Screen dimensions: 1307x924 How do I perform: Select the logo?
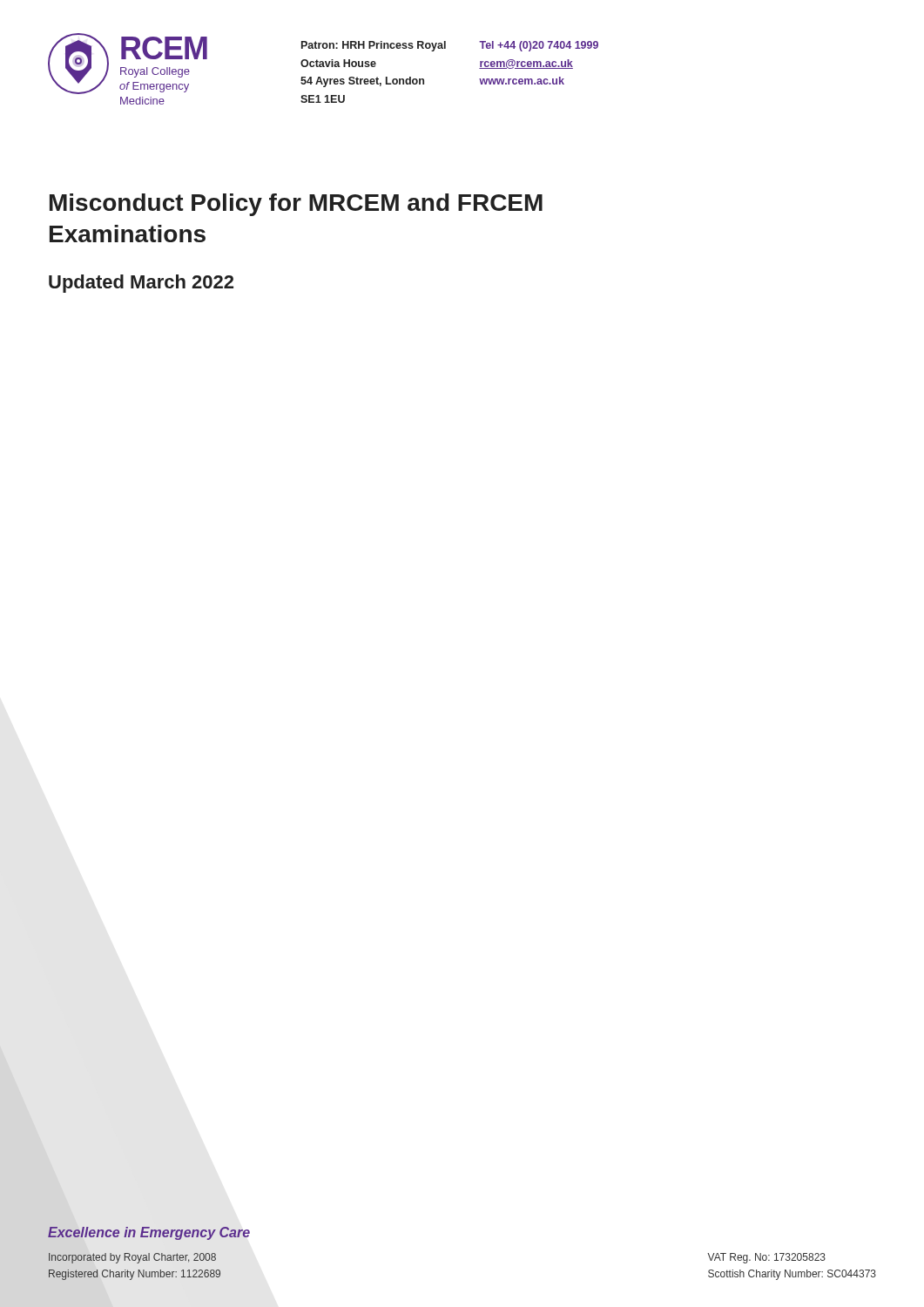coord(462,54)
